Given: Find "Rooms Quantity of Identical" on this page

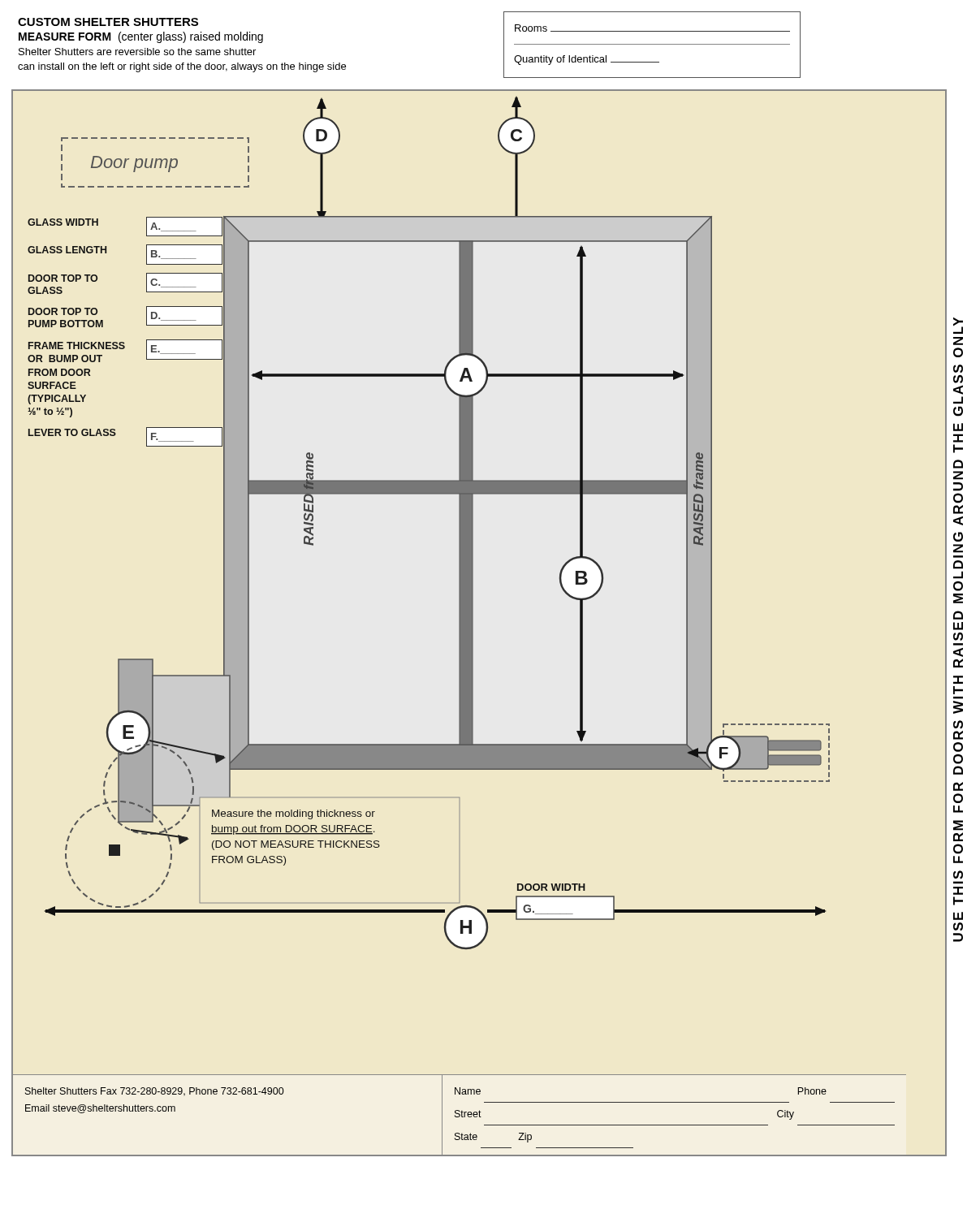Looking at the screenshot, I should [x=652, y=44].
